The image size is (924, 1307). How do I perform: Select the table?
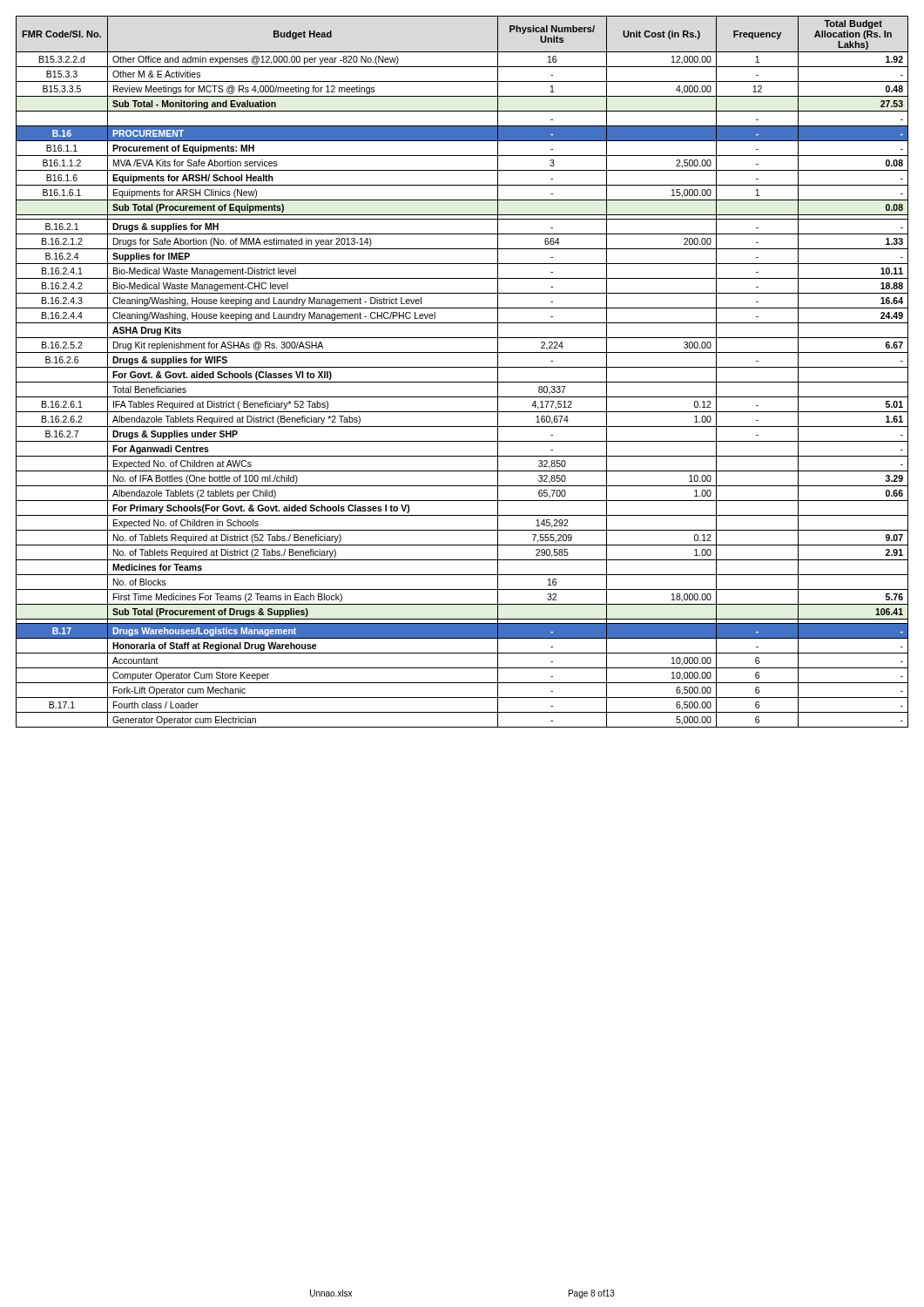click(462, 372)
